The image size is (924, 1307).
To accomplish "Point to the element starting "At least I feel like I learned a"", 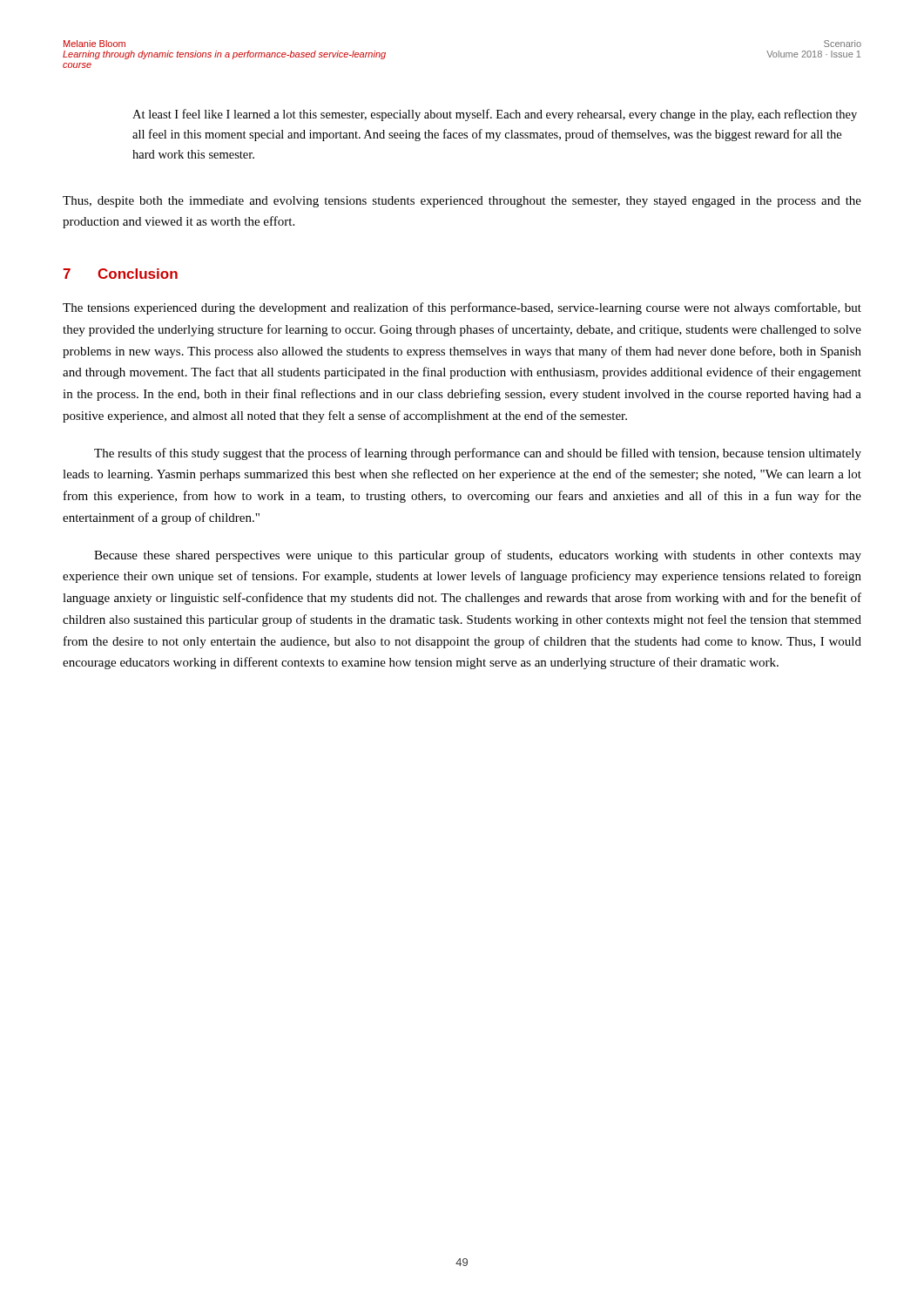I will [x=495, y=134].
